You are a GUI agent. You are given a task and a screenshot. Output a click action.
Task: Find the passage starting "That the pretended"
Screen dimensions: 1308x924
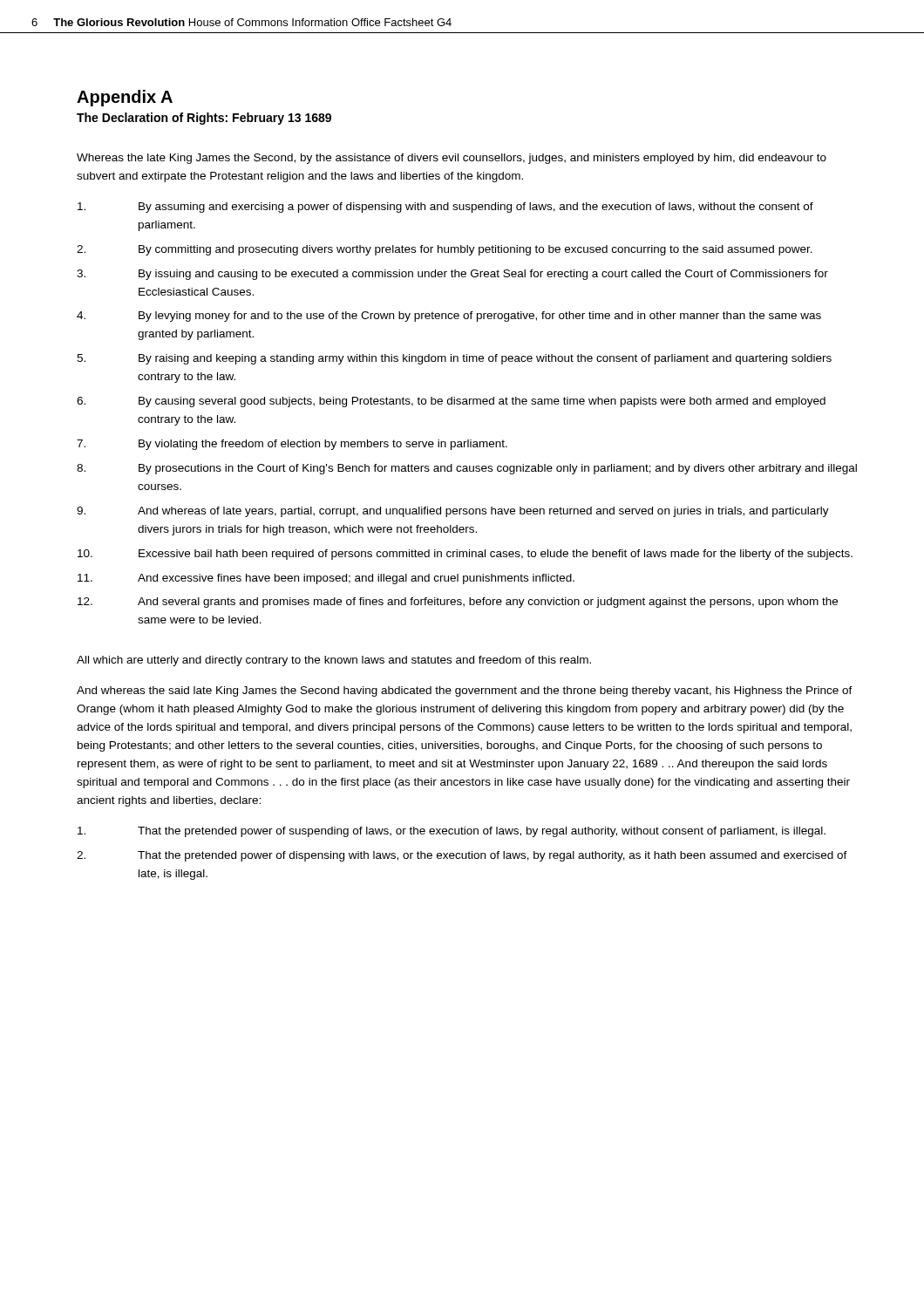click(470, 831)
